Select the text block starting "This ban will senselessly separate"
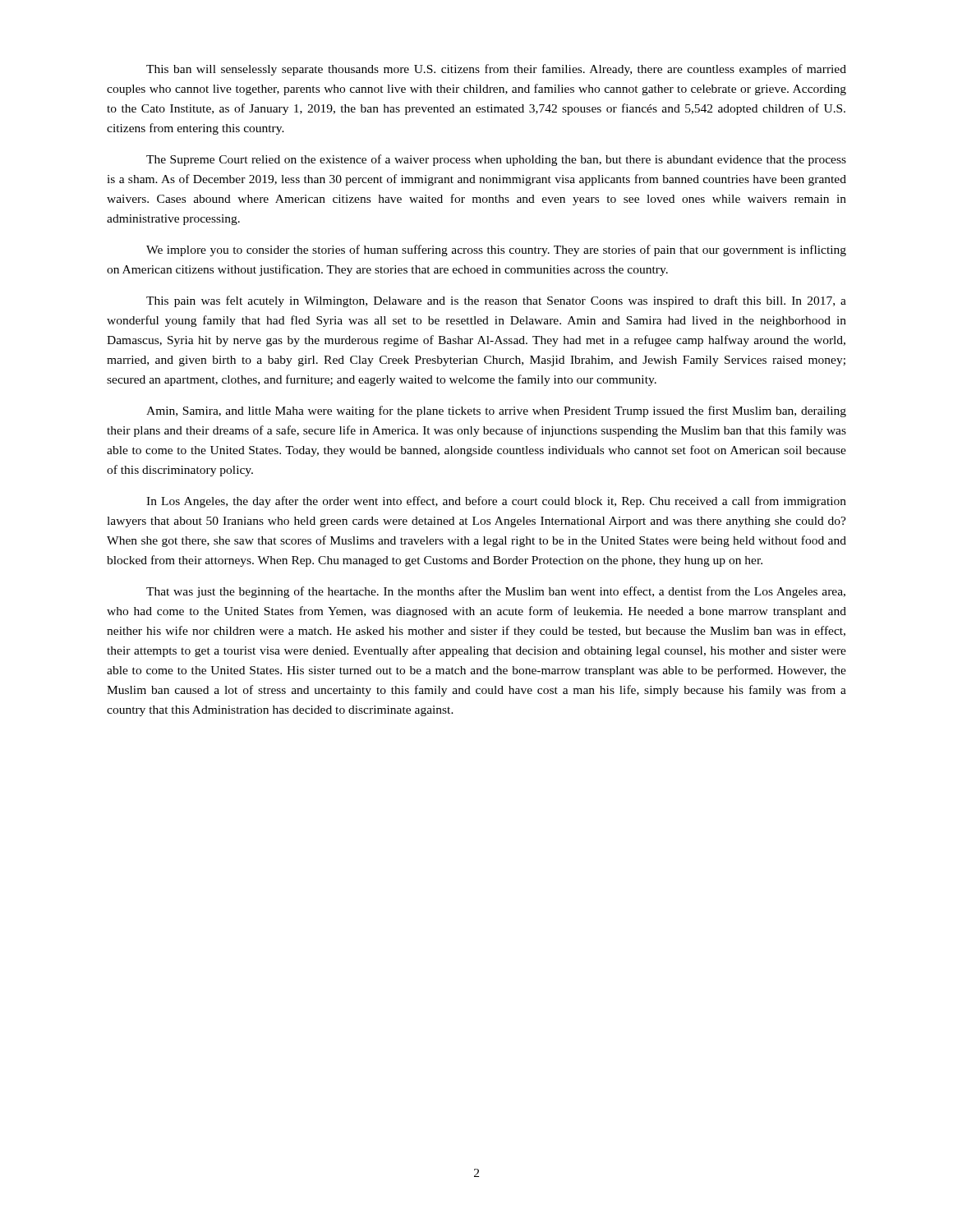Screen dimensions: 1232x953 point(476,98)
